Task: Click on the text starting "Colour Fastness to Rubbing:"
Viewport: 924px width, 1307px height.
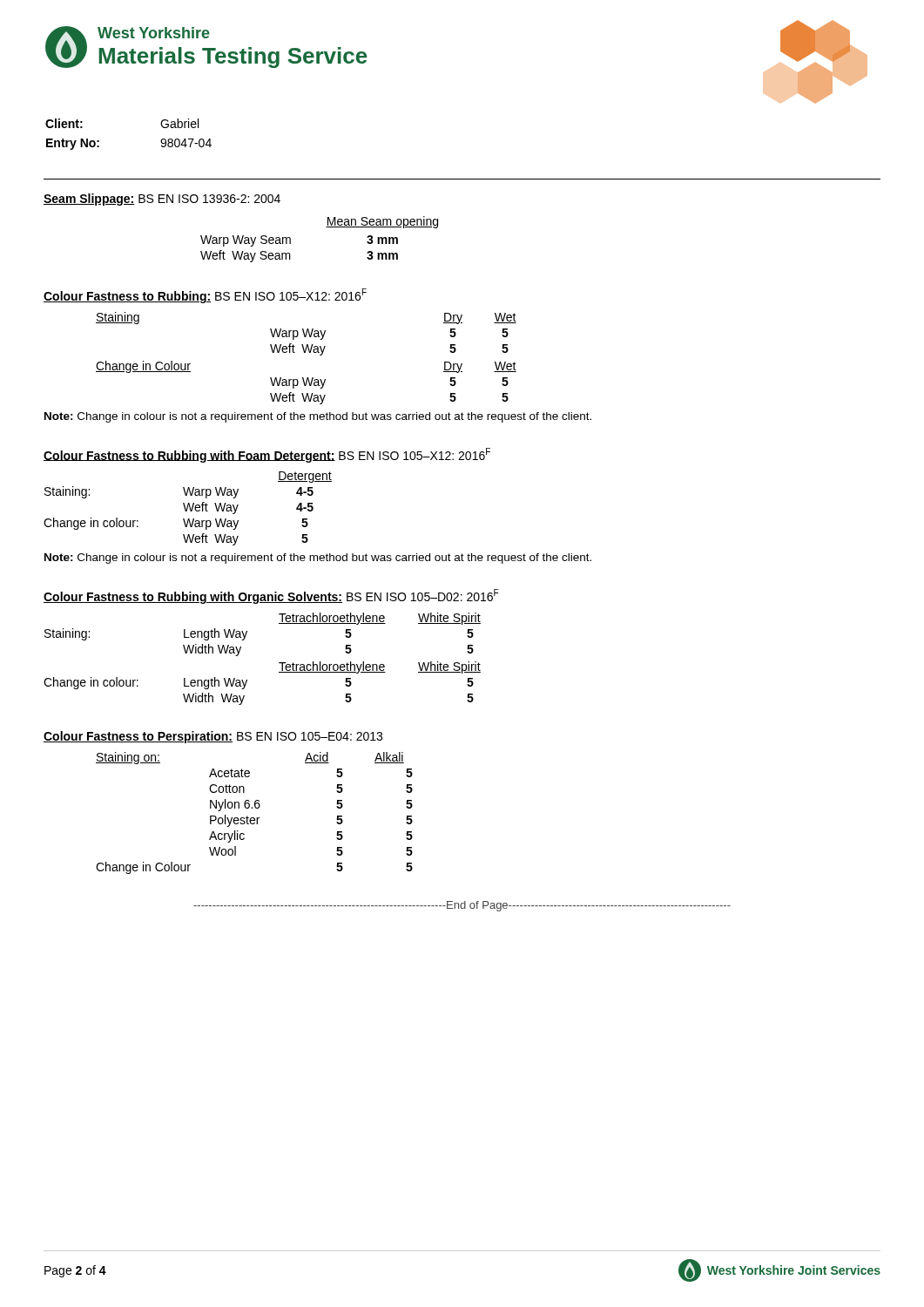Action: (205, 295)
